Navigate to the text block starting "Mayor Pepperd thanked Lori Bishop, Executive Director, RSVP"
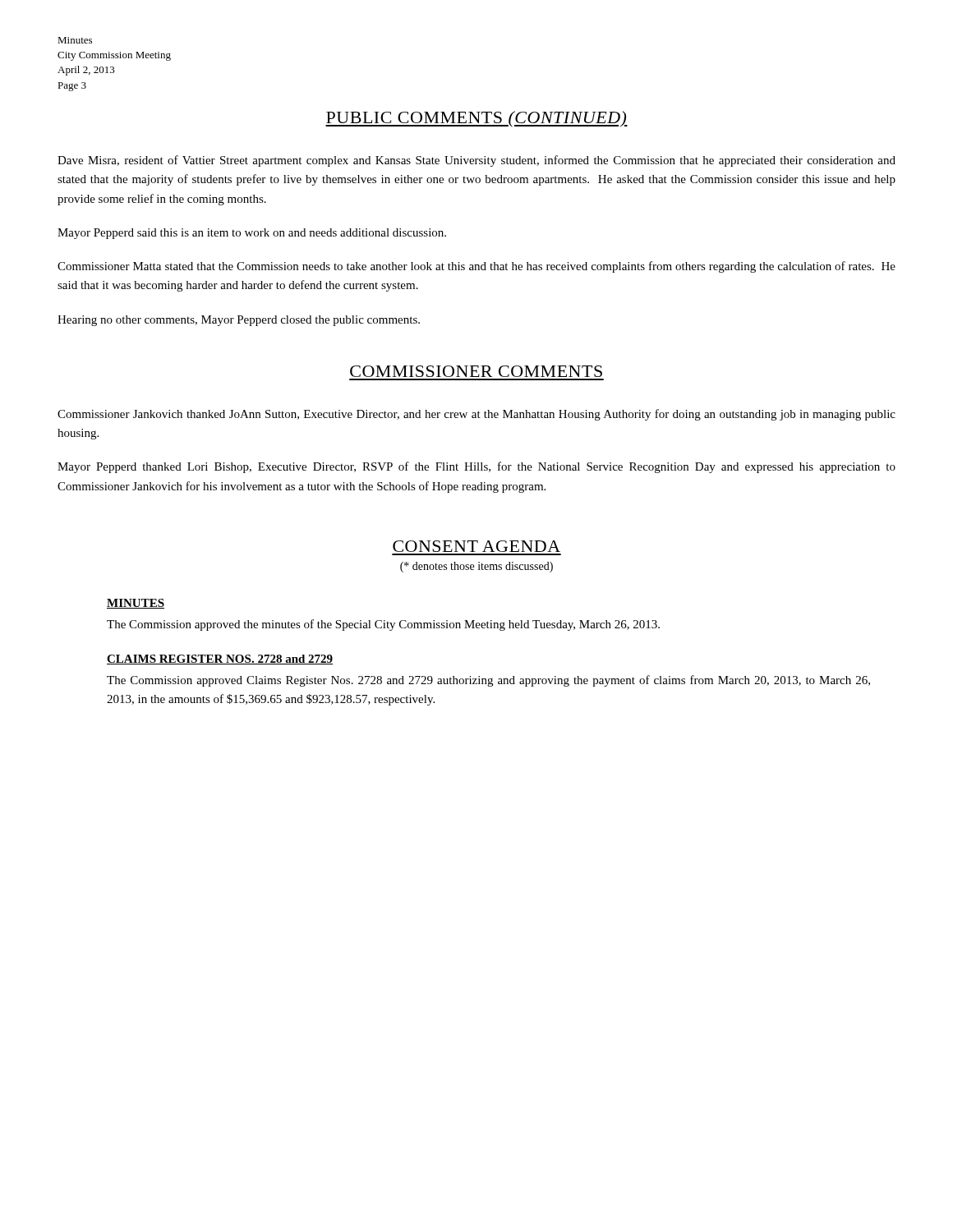 [476, 476]
